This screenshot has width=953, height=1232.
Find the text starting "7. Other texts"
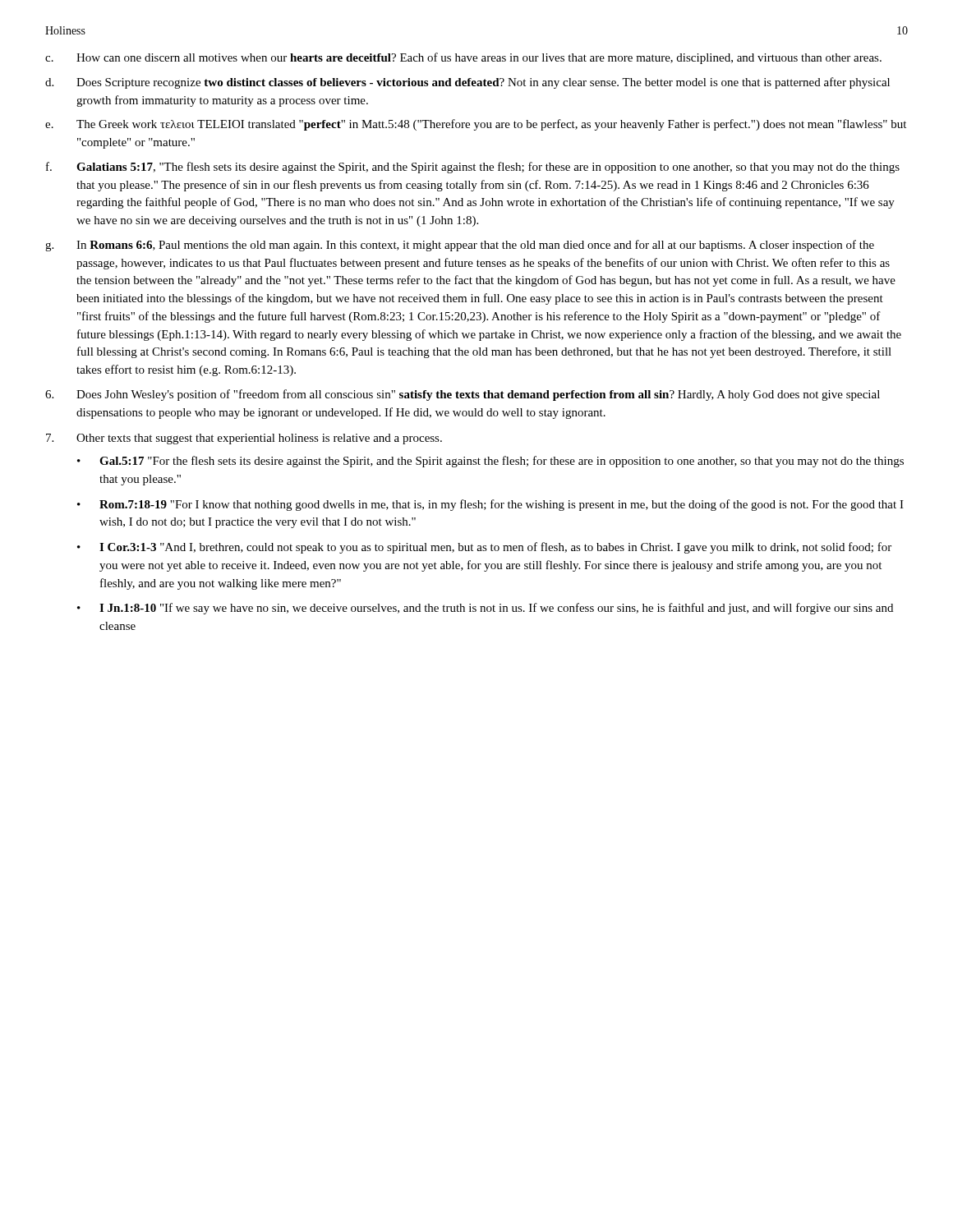(x=476, y=536)
